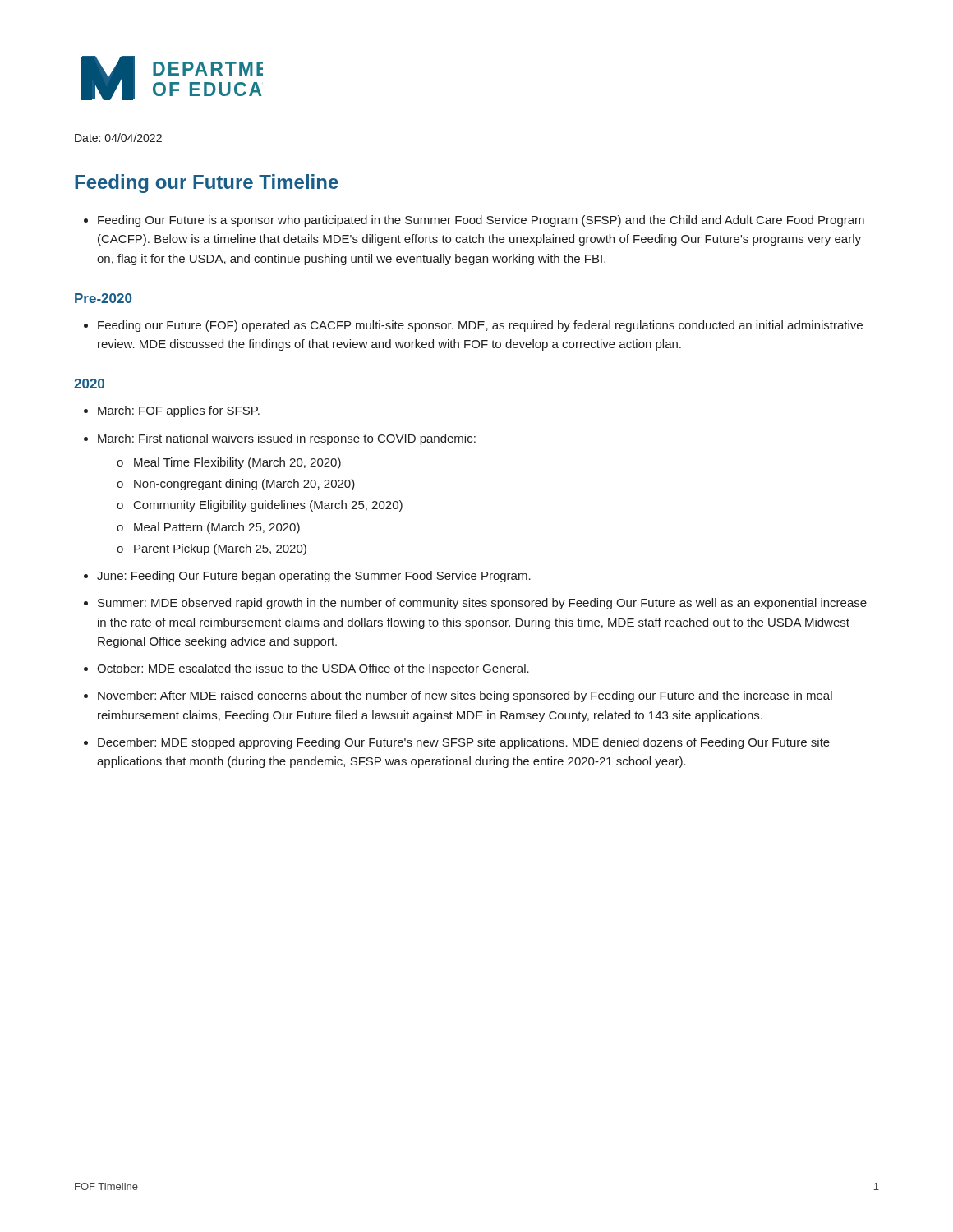The image size is (953, 1232).
Task: Point to the text block starting "November: After MDE raised concerns about the"
Action: pos(465,705)
